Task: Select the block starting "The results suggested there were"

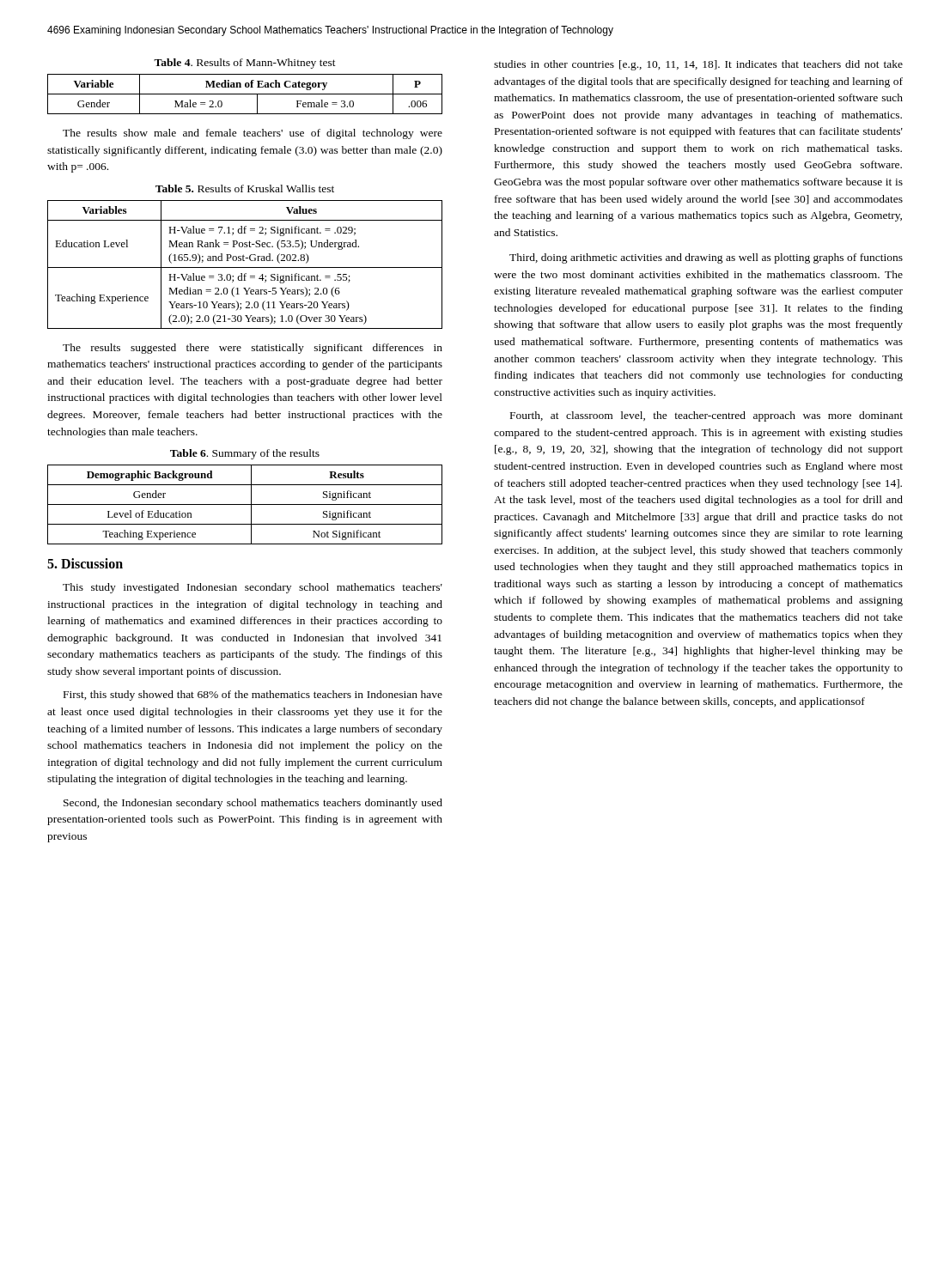Action: point(245,389)
